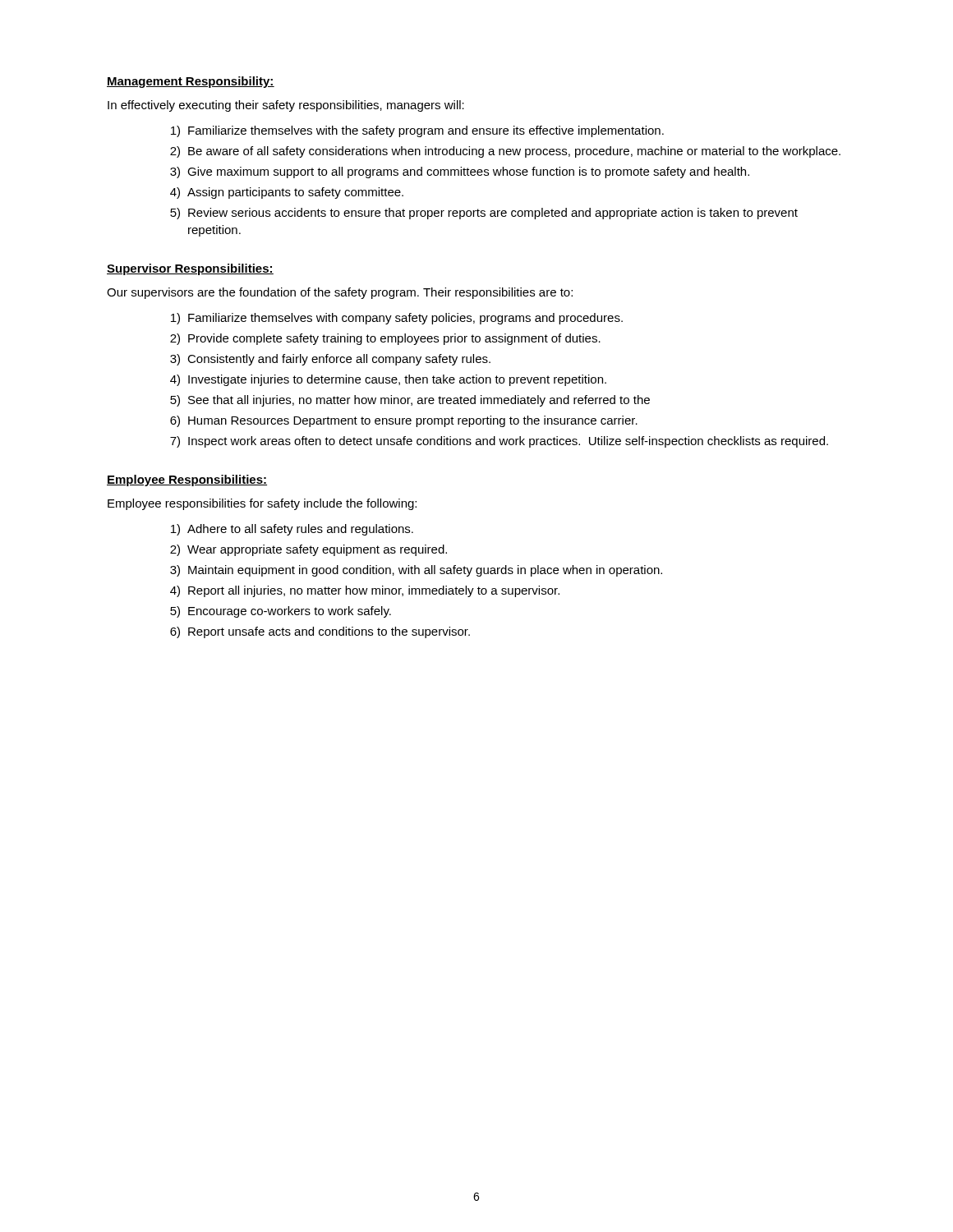
Task: Locate the text starting "Our supervisors are the foundation of the"
Action: click(340, 292)
